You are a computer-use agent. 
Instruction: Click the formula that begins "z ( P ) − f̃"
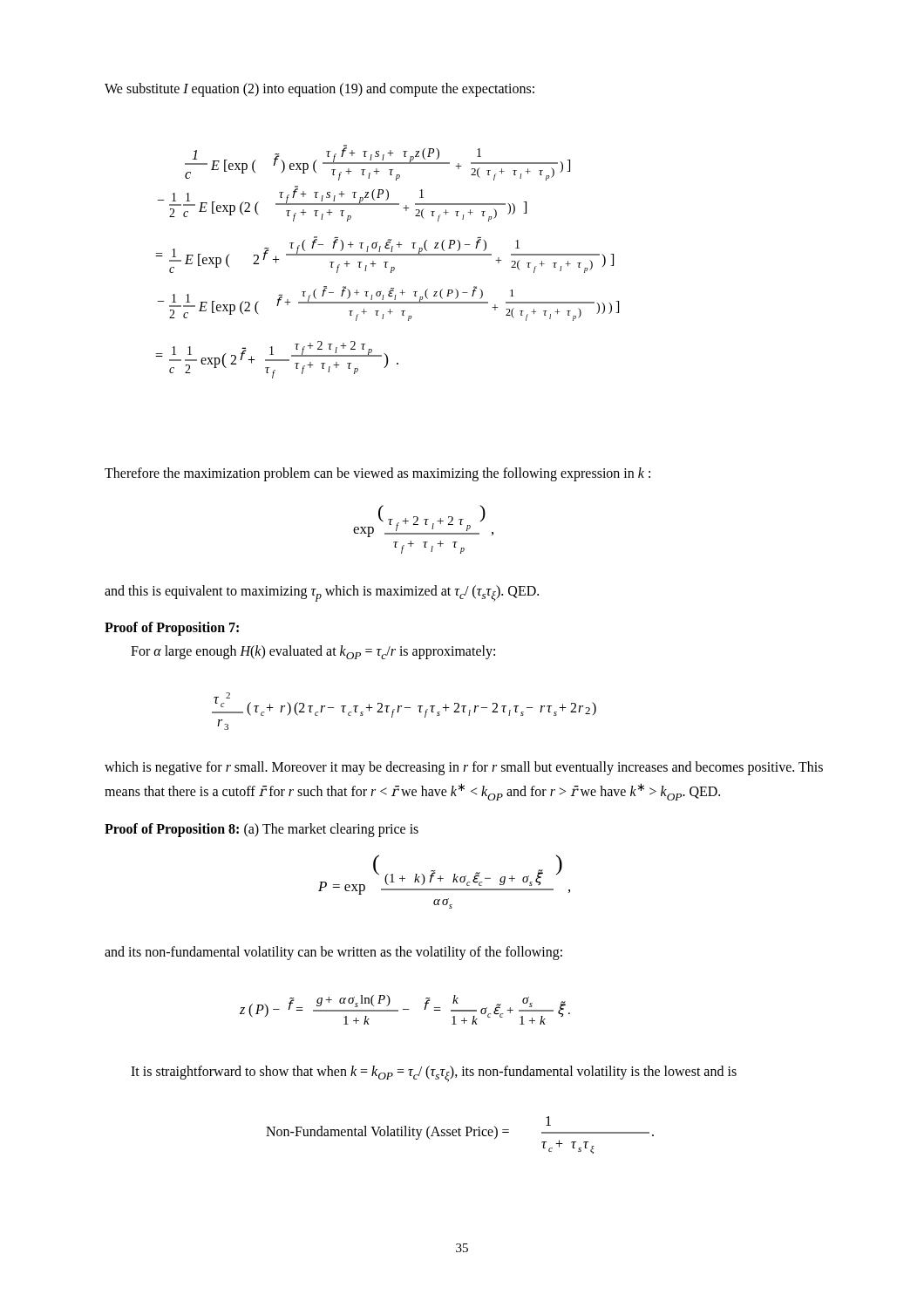click(466, 1011)
